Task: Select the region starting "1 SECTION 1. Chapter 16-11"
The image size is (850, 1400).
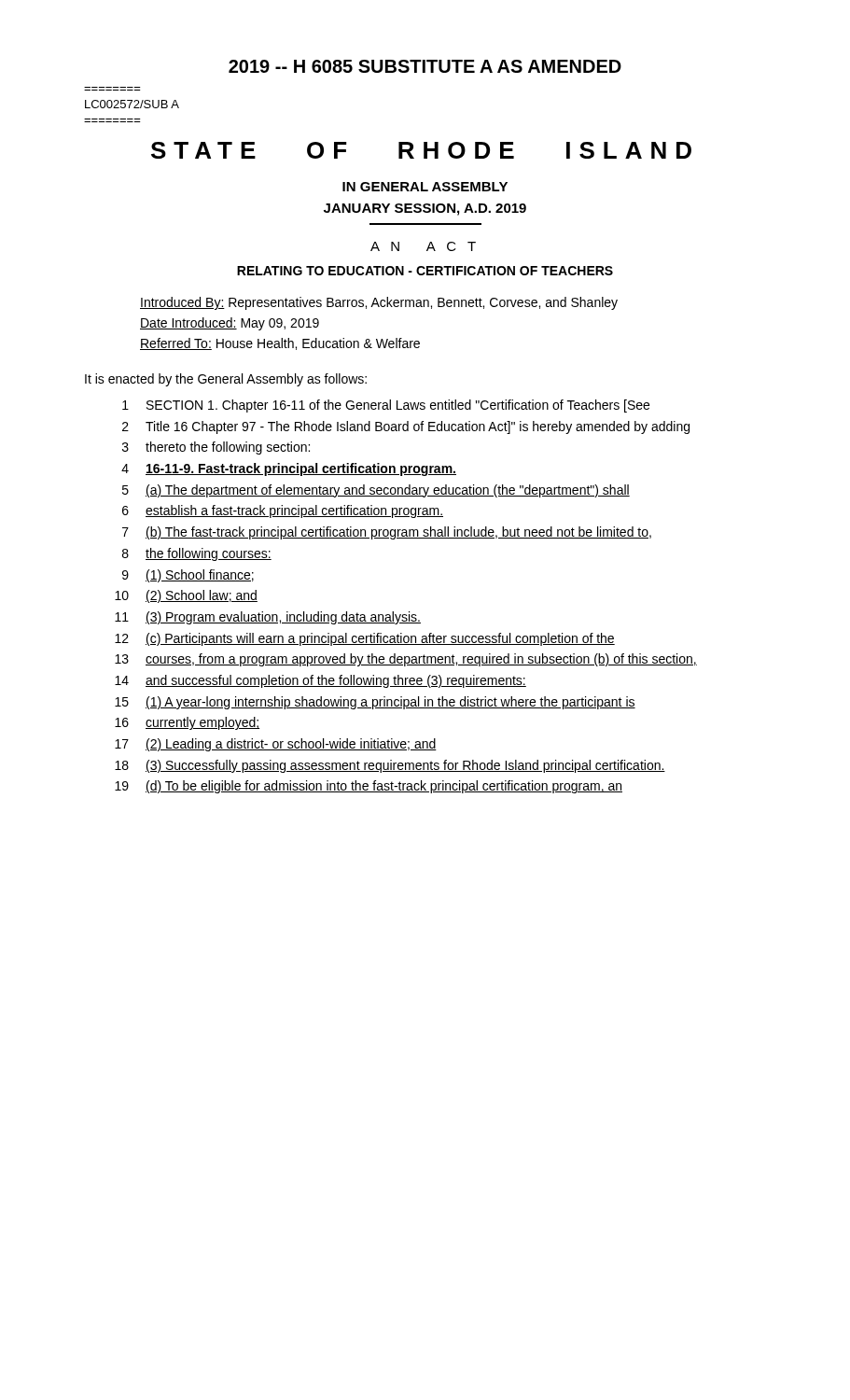Action: pos(425,406)
